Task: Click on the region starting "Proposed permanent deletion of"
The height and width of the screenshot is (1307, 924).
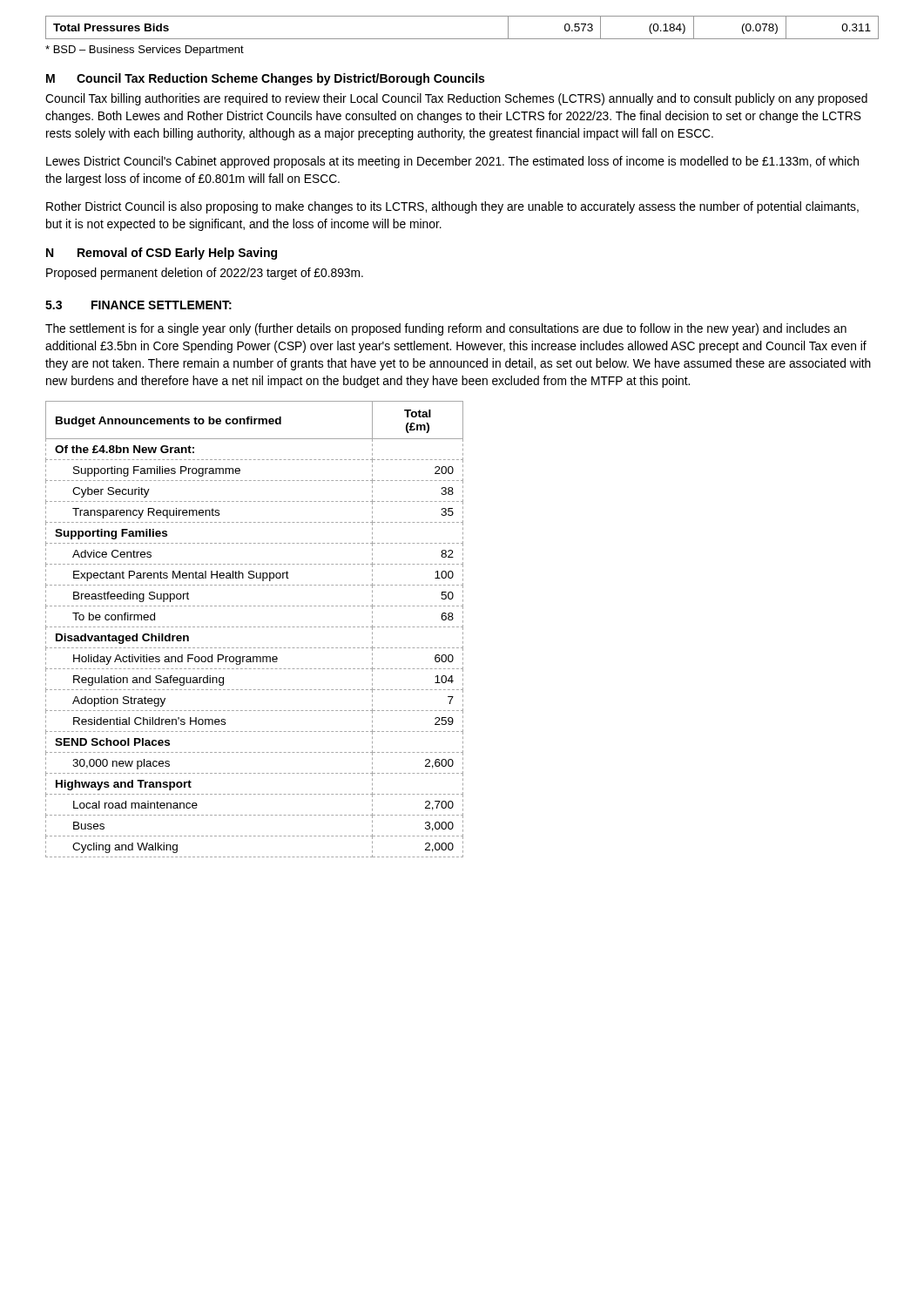Action: tap(205, 273)
